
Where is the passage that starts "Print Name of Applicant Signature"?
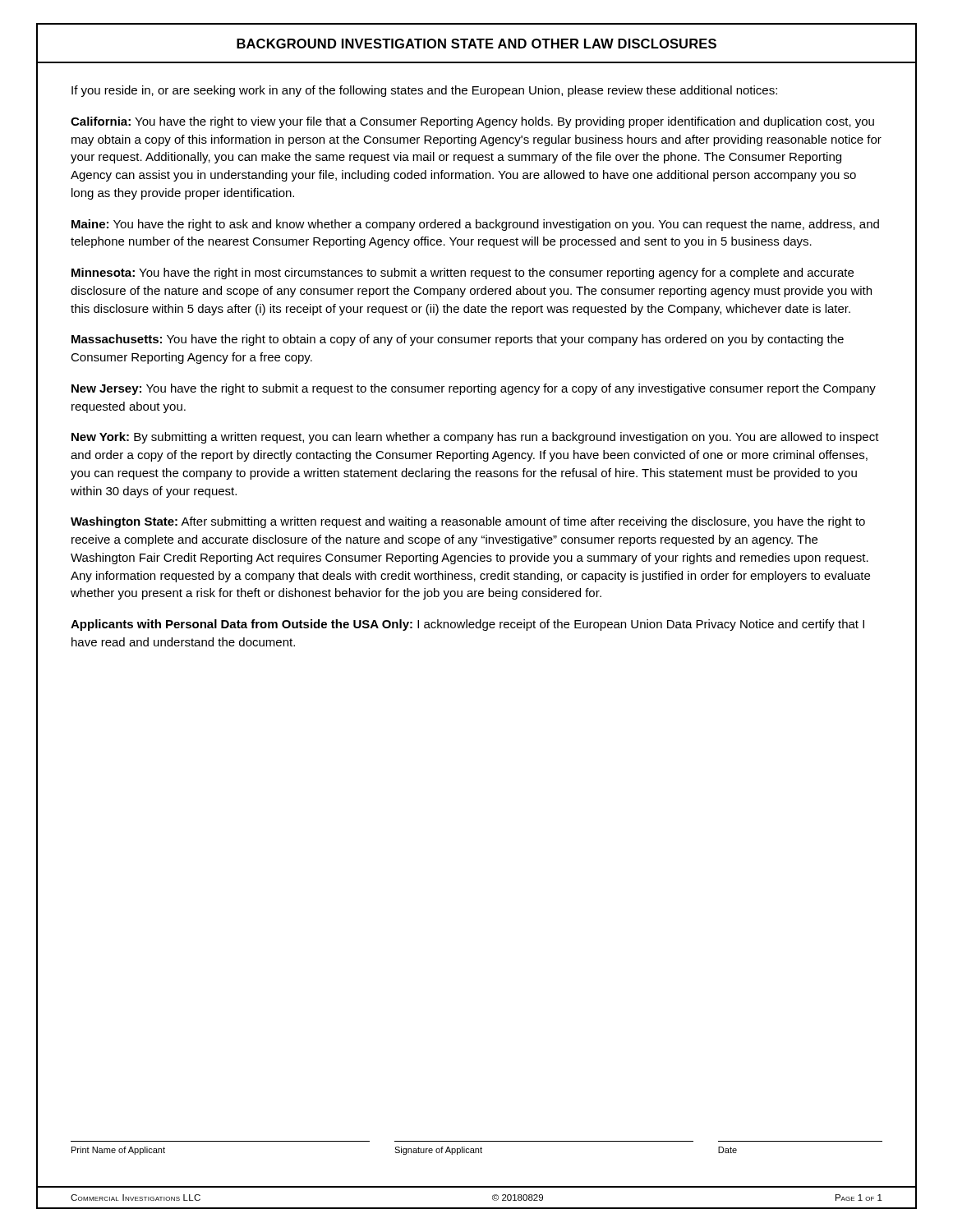(476, 1148)
